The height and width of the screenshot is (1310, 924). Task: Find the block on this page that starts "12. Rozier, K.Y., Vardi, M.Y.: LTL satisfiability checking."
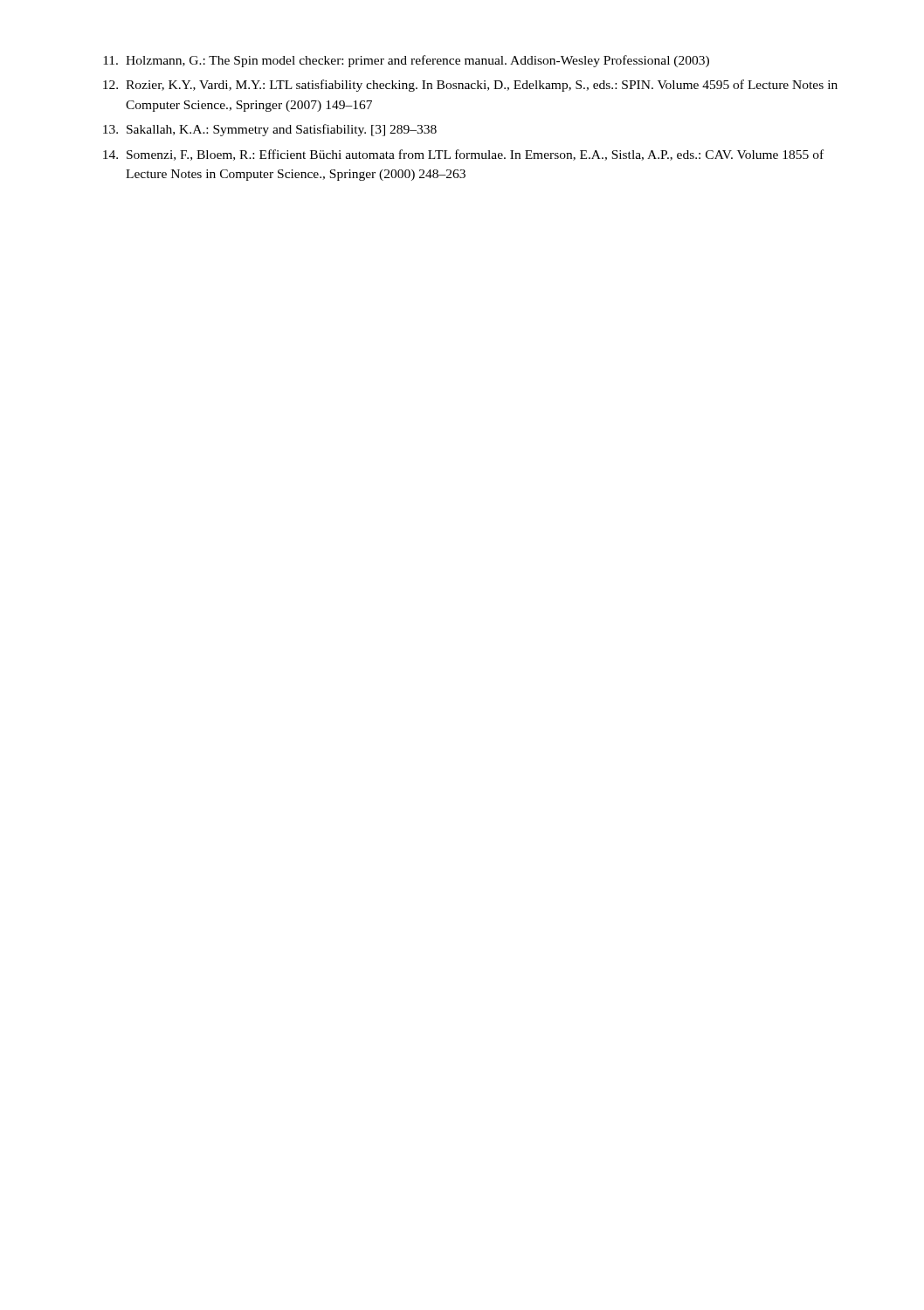click(471, 95)
